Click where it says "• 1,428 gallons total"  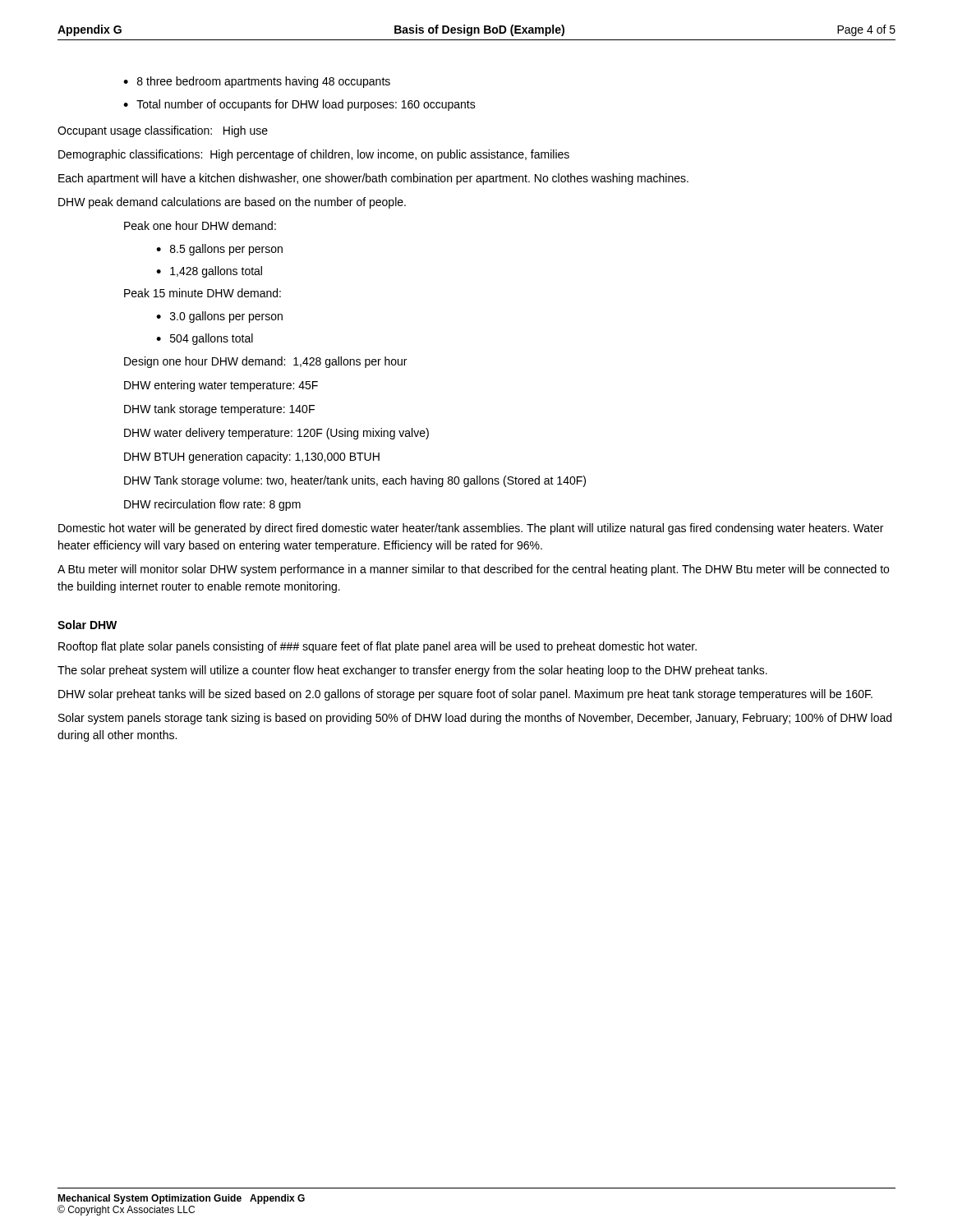(x=209, y=272)
